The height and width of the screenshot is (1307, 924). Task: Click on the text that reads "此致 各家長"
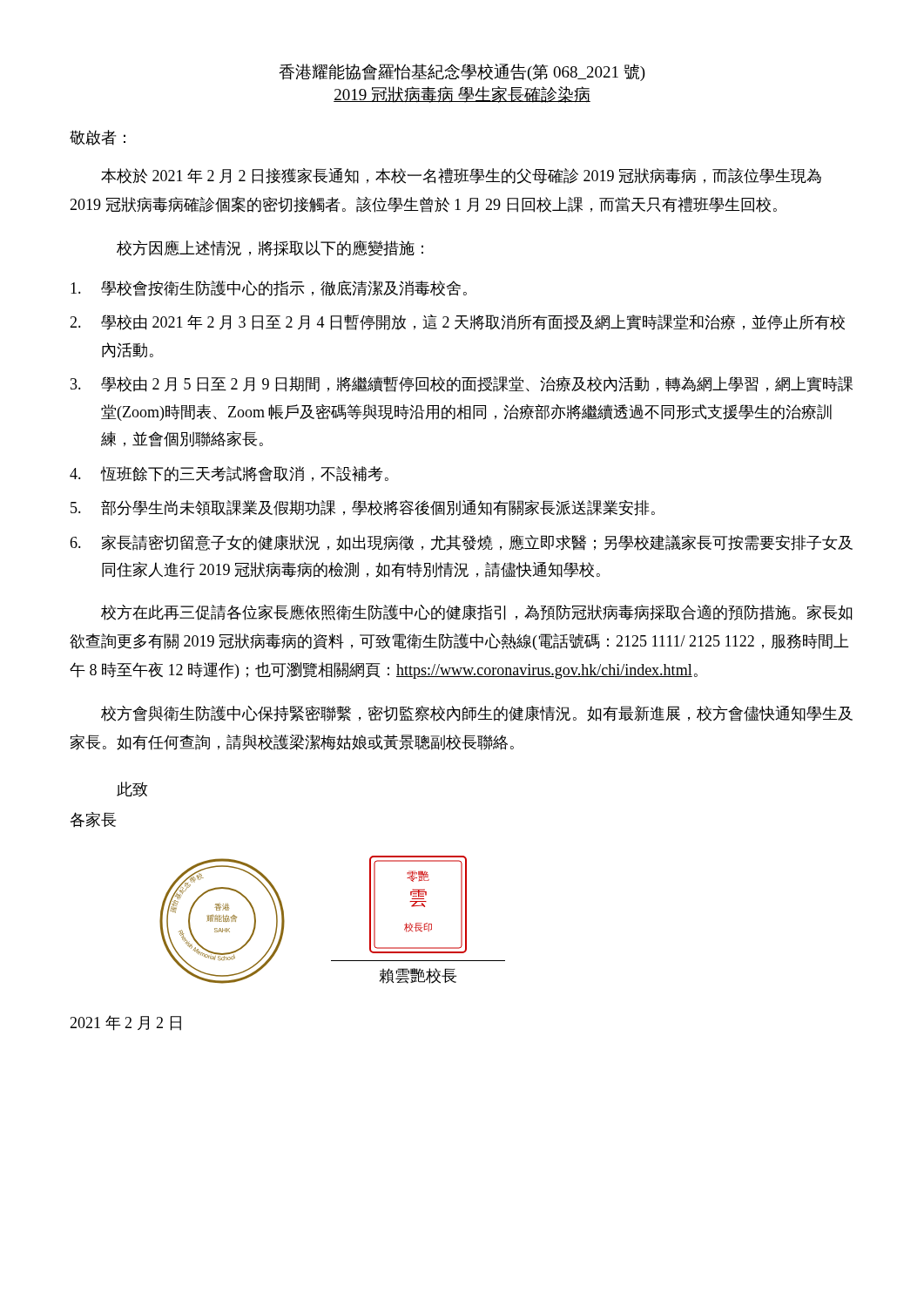132,789
